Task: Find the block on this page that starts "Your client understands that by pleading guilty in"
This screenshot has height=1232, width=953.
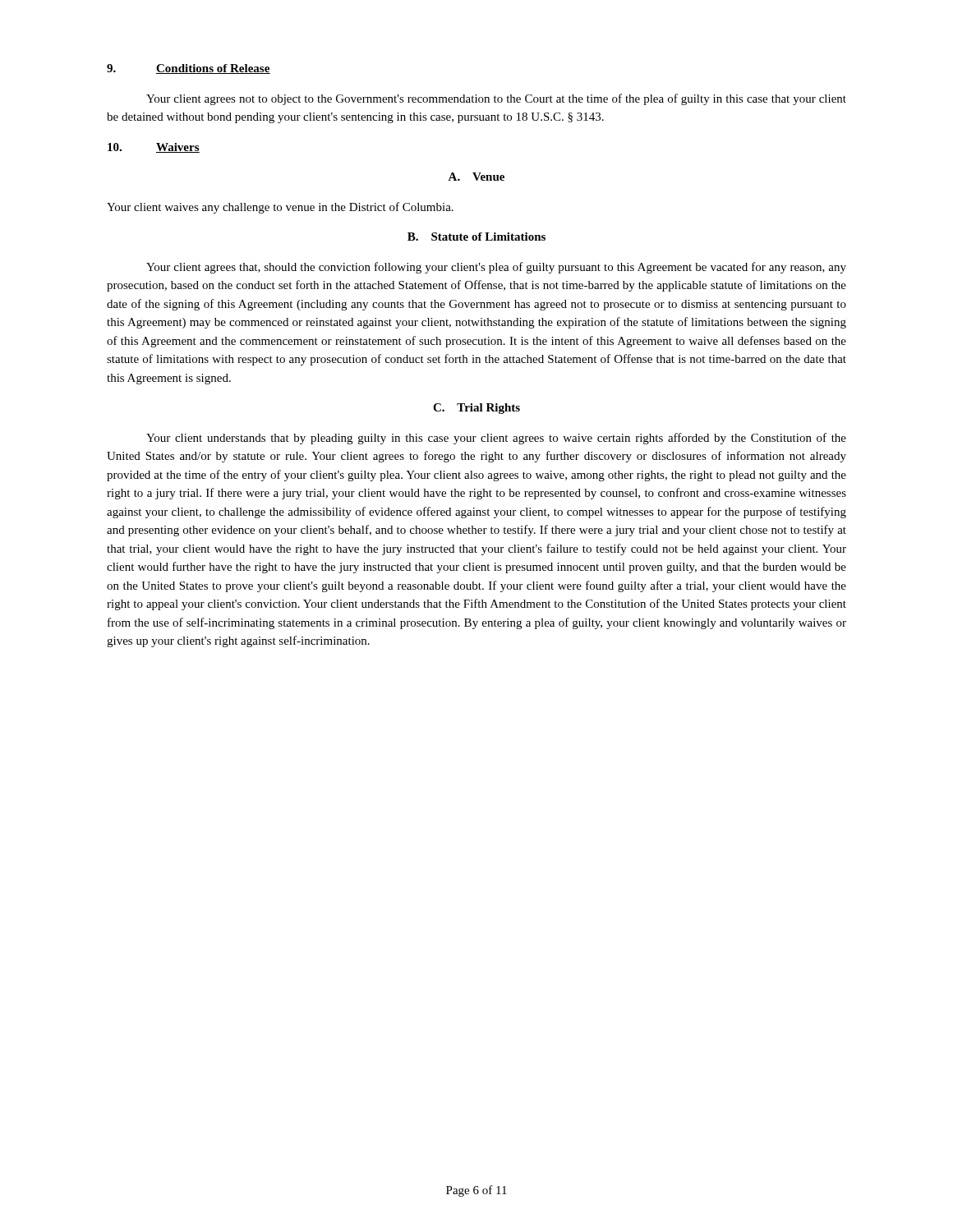Action: coord(476,539)
